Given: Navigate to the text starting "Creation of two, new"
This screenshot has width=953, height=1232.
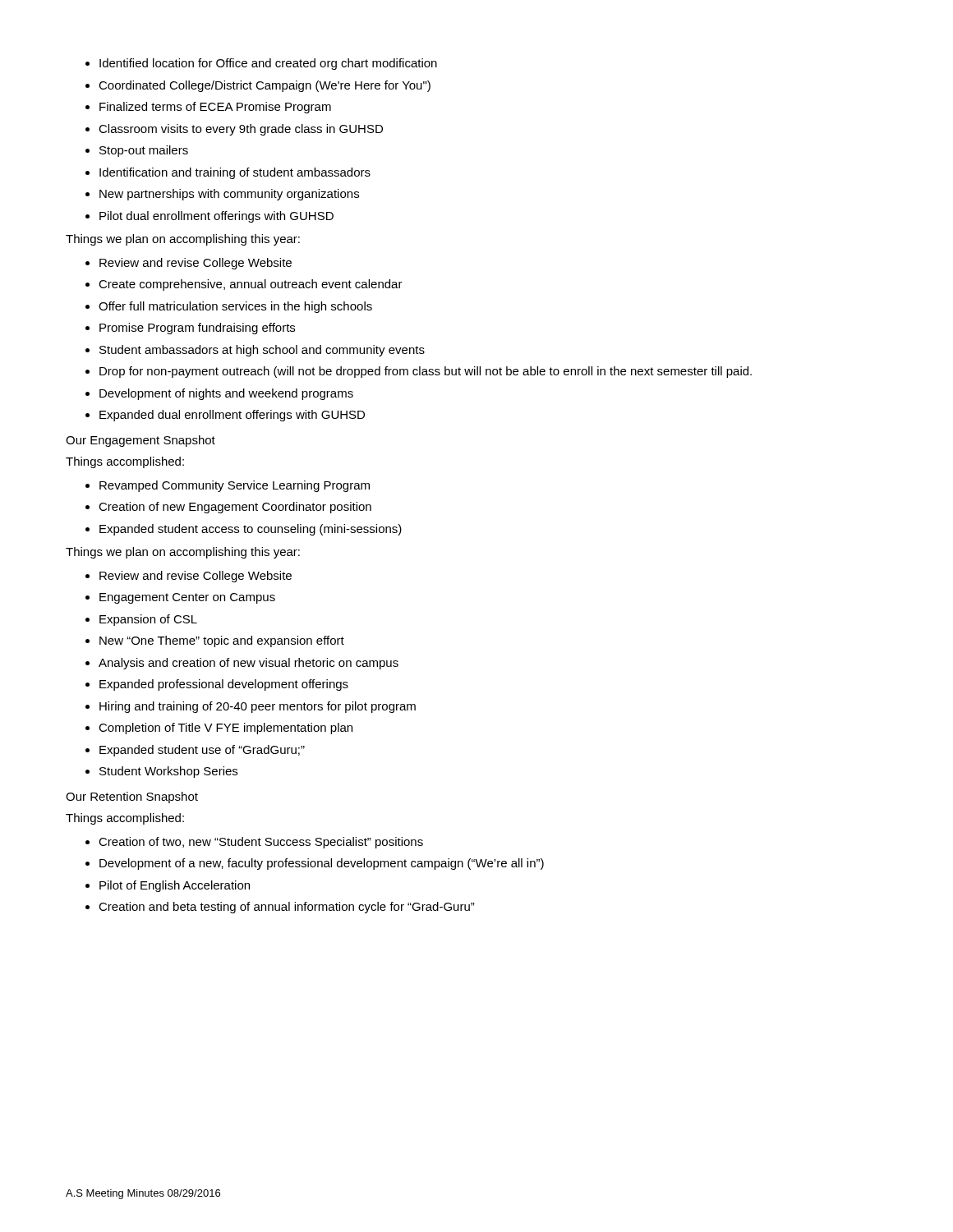Looking at the screenshot, I should [261, 843].
